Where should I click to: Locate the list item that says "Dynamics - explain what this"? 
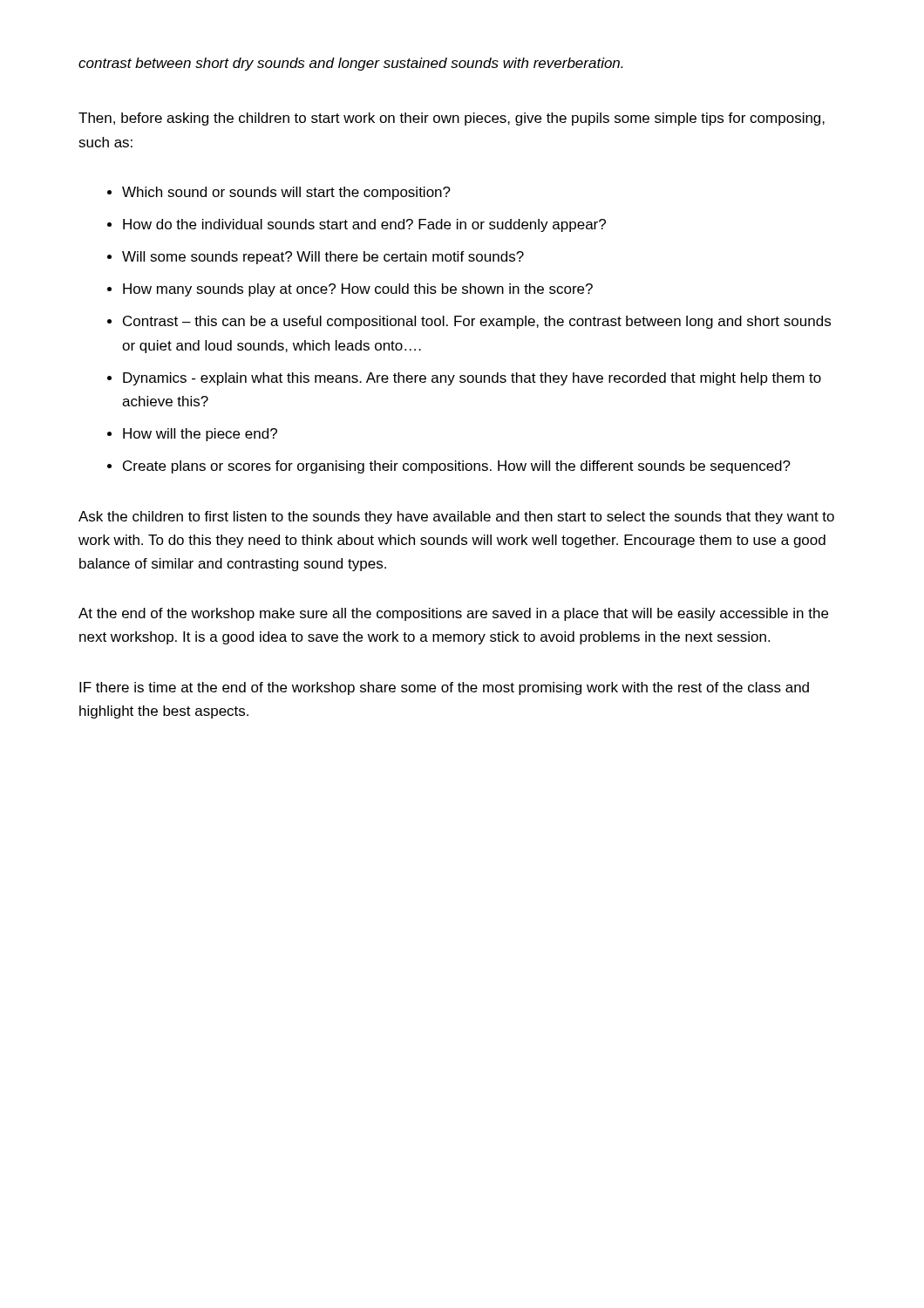472,390
